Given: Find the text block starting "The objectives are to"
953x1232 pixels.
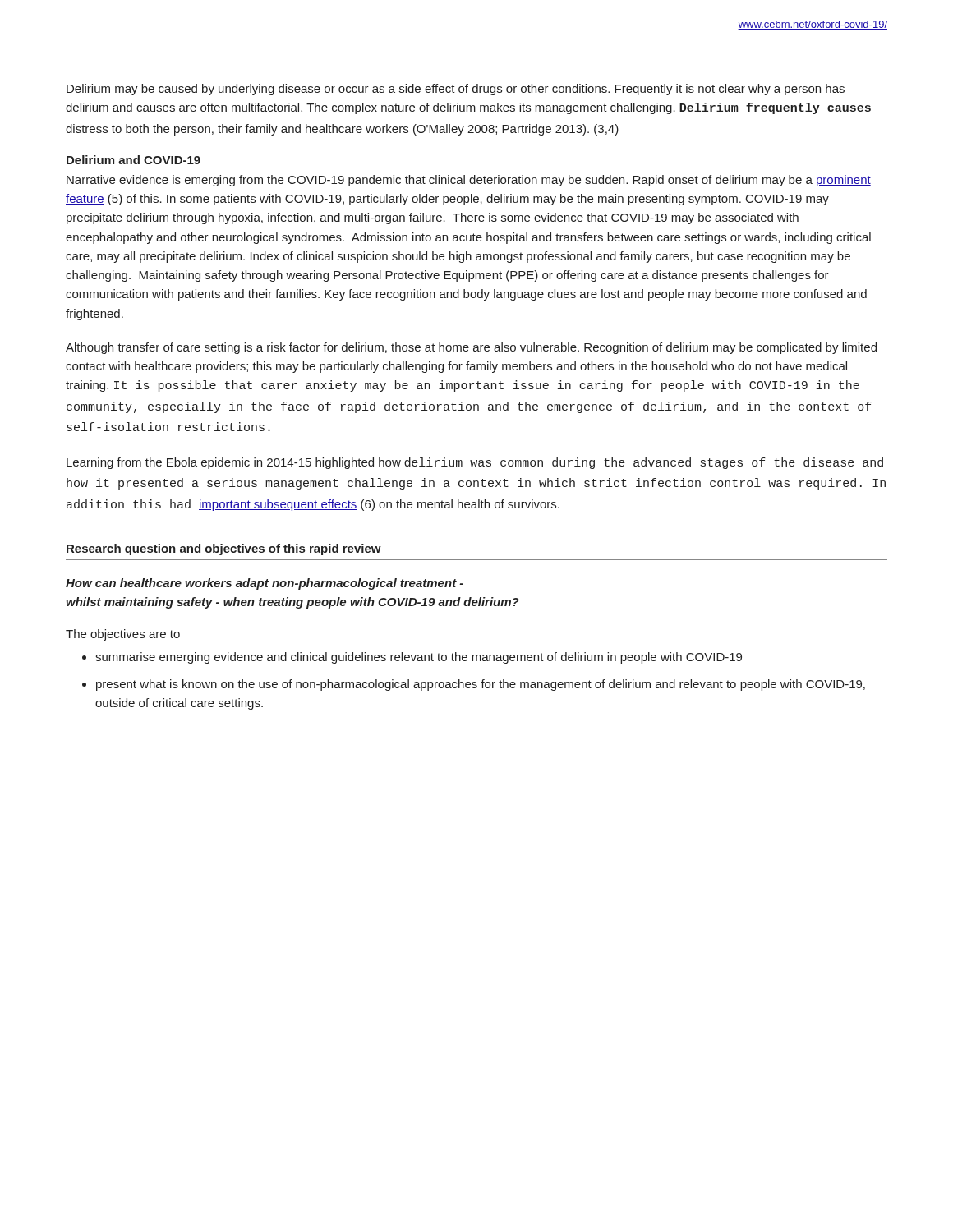Looking at the screenshot, I should (123, 634).
